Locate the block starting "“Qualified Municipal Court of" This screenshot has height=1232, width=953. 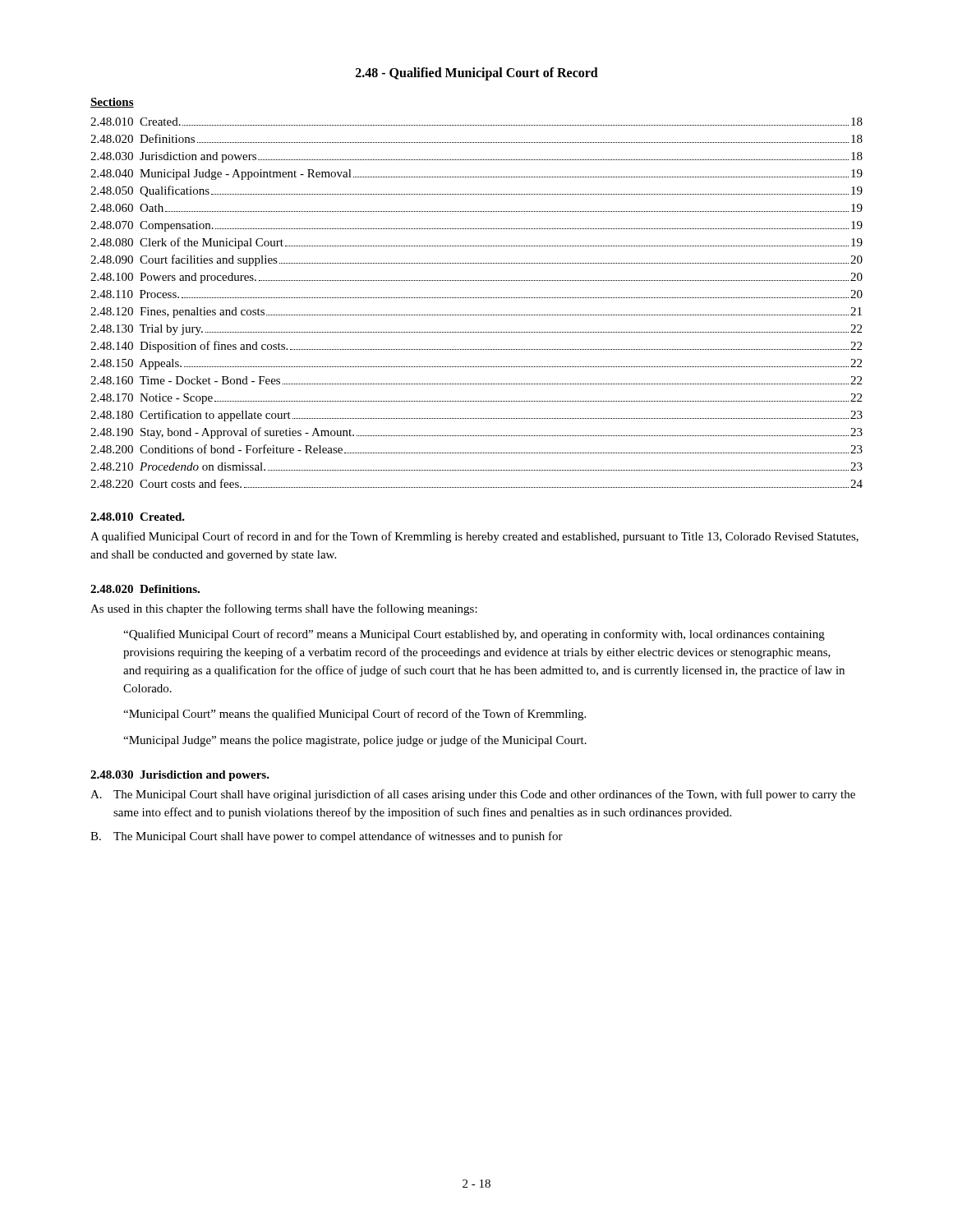pos(484,661)
